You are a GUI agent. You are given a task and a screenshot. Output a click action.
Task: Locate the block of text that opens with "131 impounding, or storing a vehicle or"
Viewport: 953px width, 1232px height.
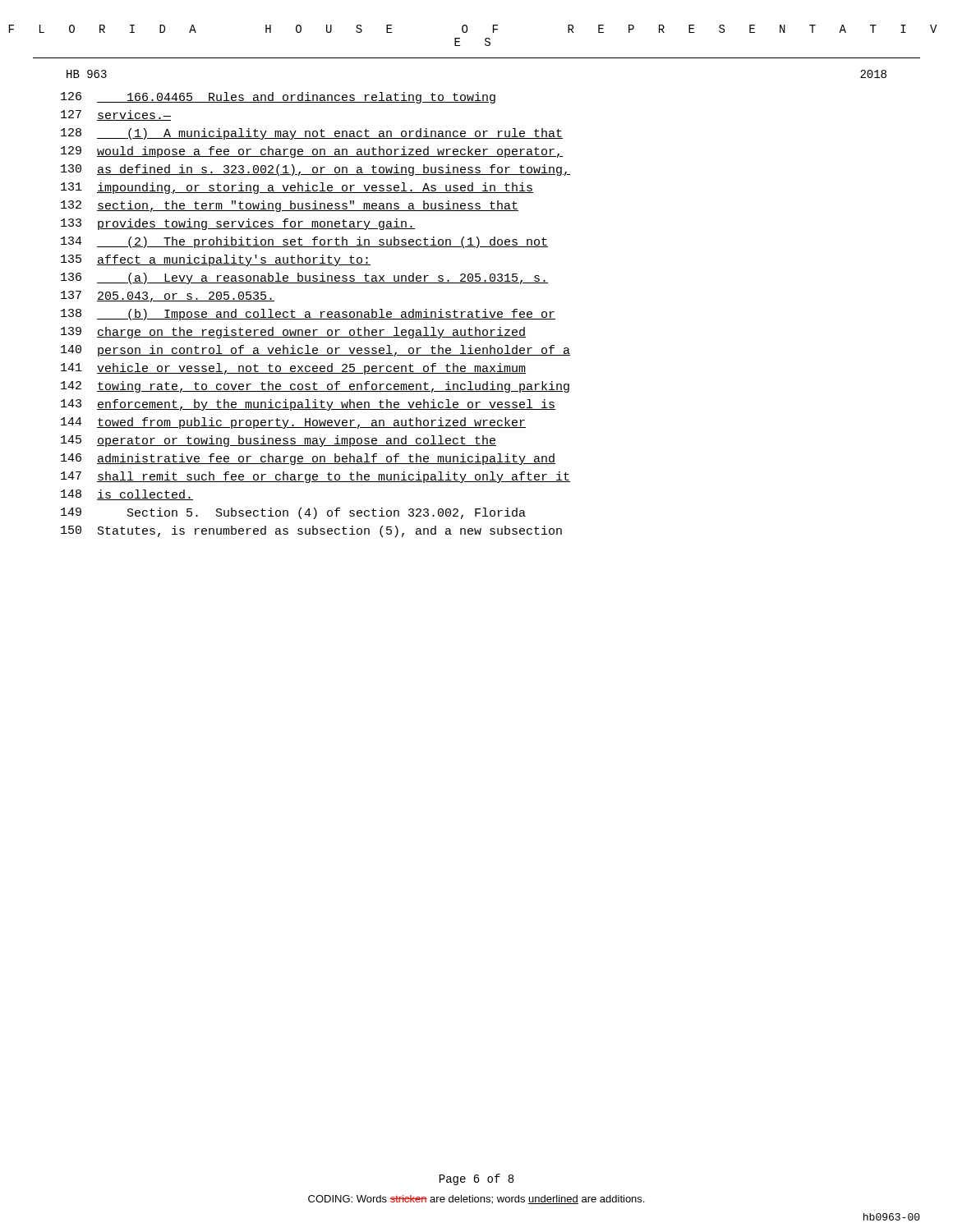476,189
